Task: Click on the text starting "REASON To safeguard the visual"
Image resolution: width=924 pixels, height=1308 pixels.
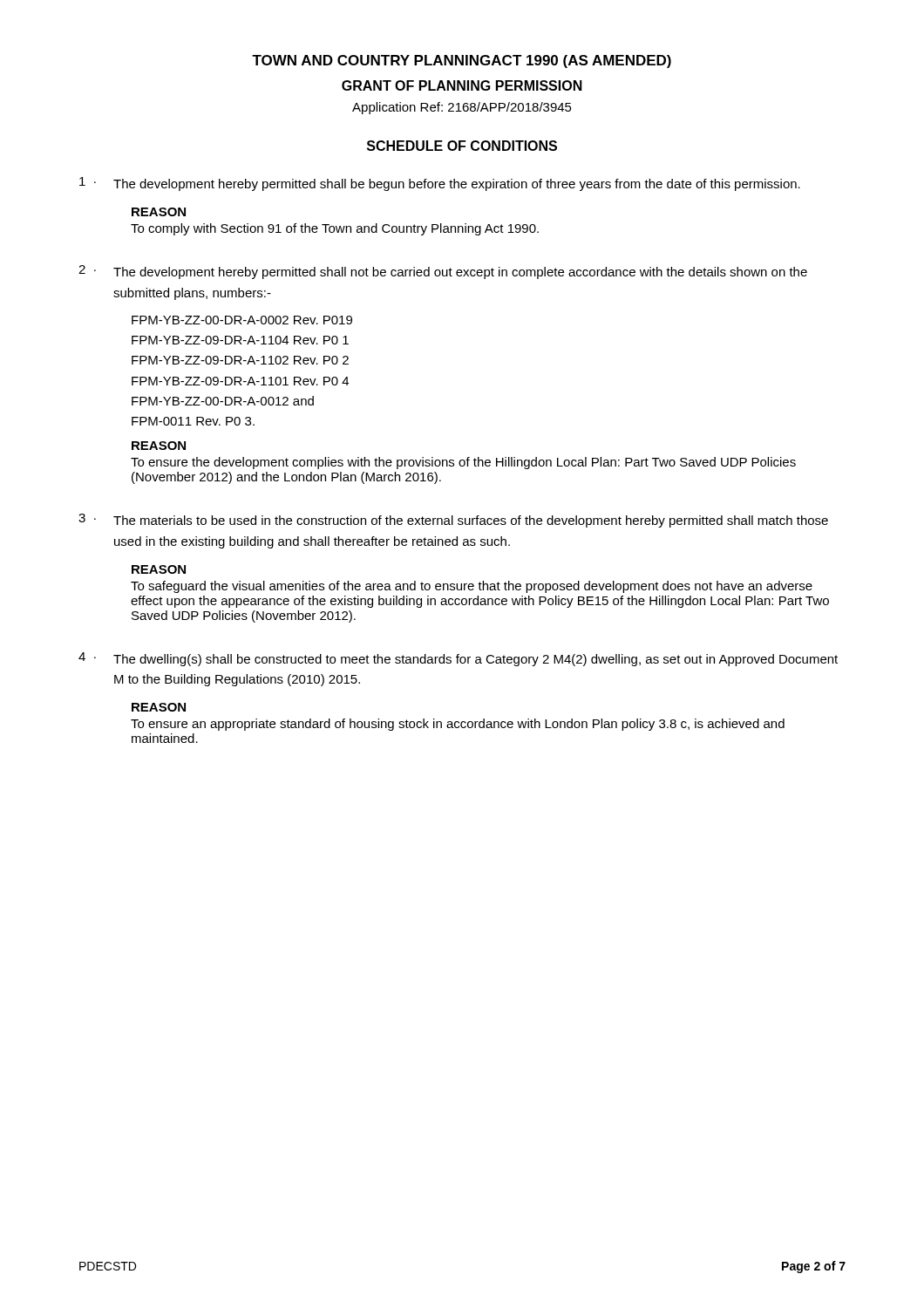Action: [x=488, y=592]
